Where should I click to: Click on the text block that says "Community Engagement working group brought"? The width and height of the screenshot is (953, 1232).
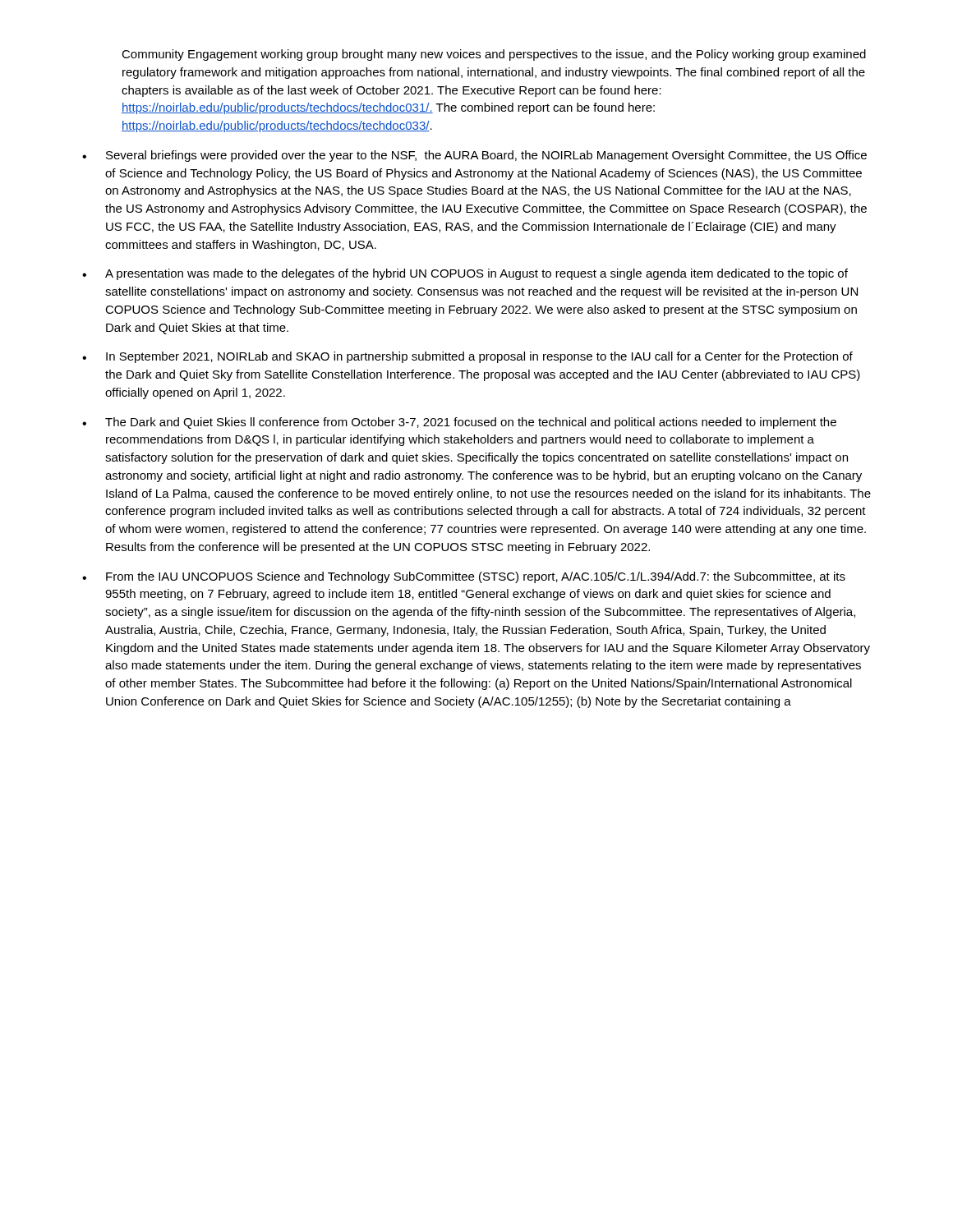tap(494, 90)
